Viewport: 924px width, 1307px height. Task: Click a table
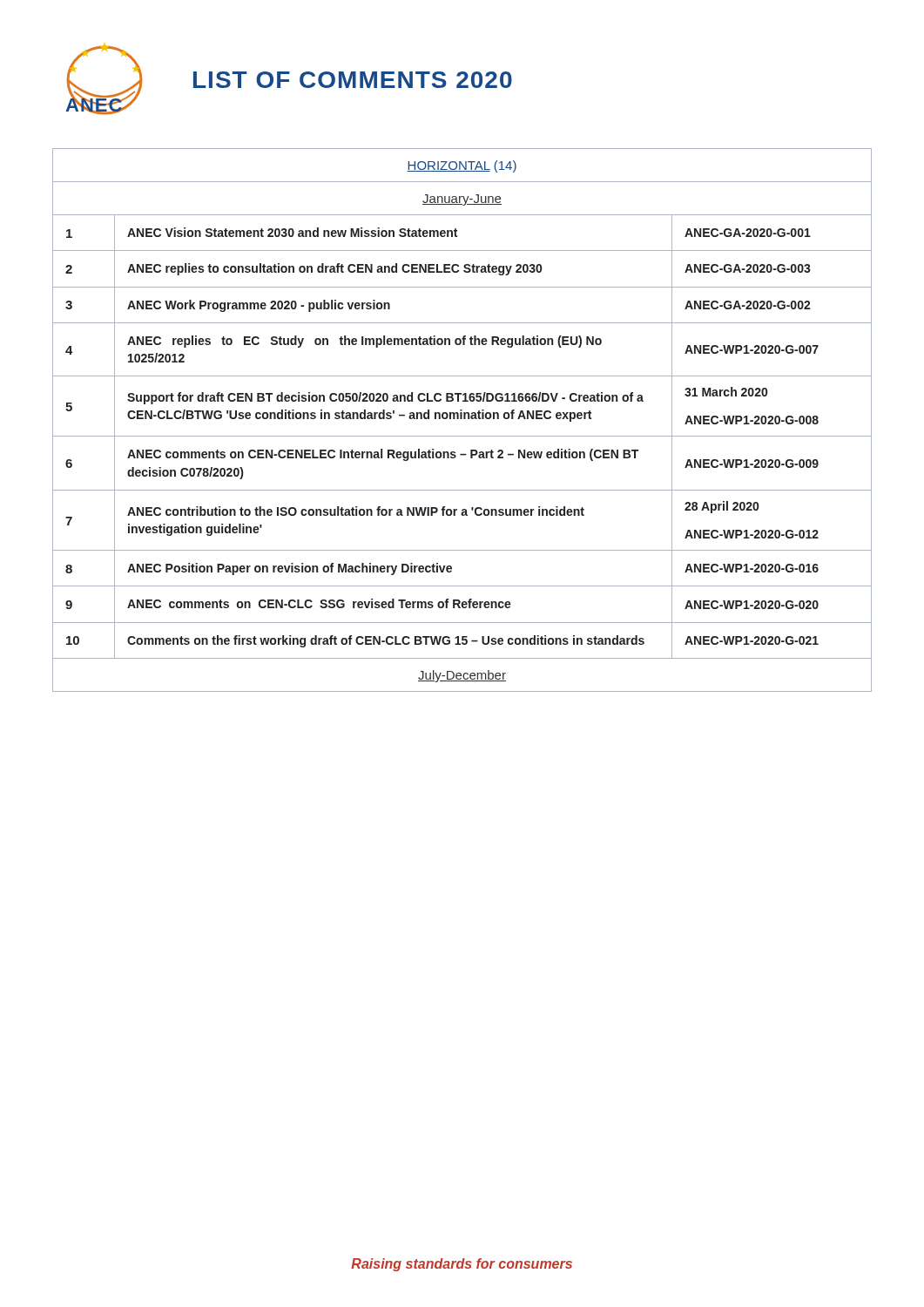(462, 420)
